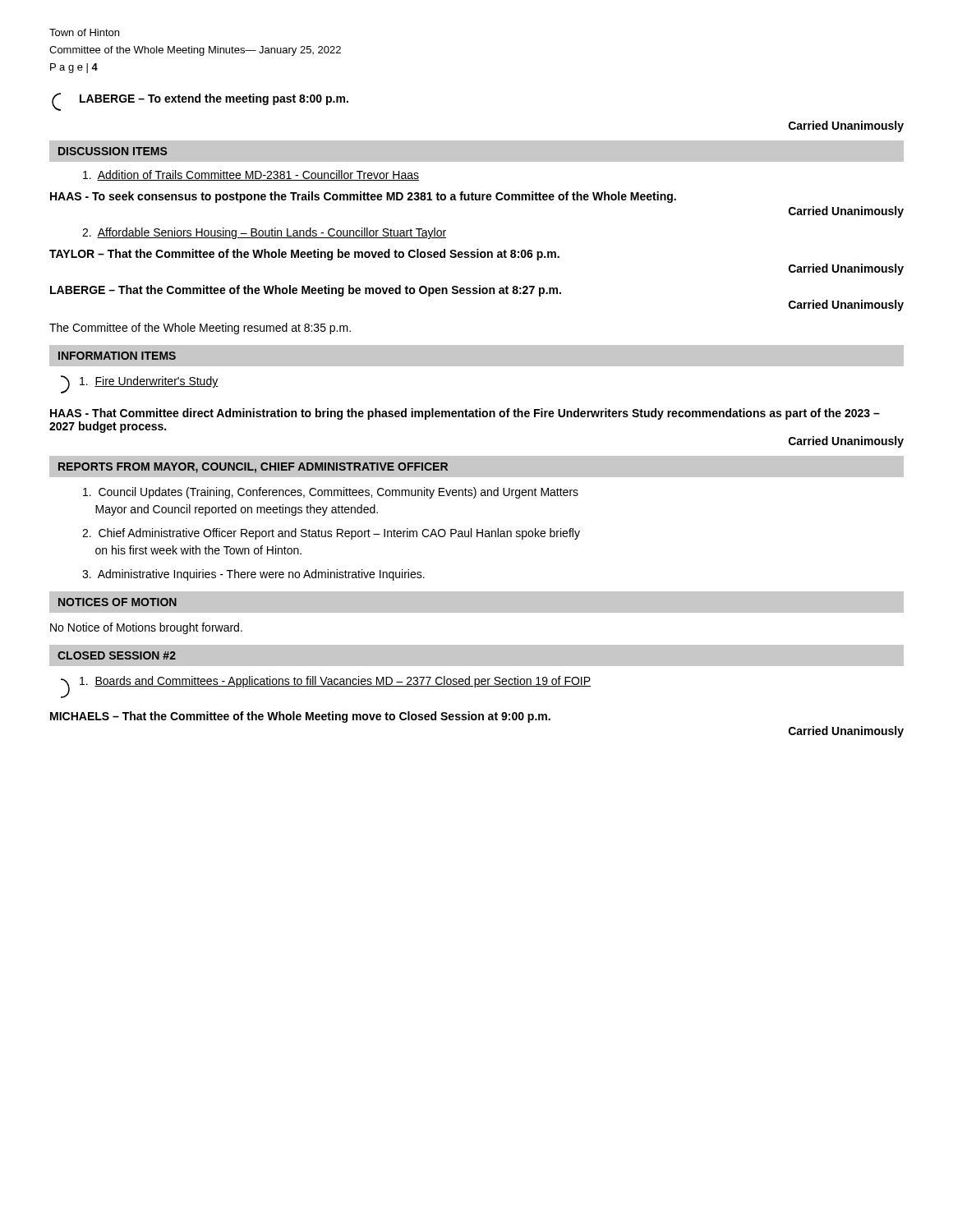Screen dimensions: 1232x953
Task: Point to the block beginning "2. Chief Administrative"
Action: (x=331, y=542)
